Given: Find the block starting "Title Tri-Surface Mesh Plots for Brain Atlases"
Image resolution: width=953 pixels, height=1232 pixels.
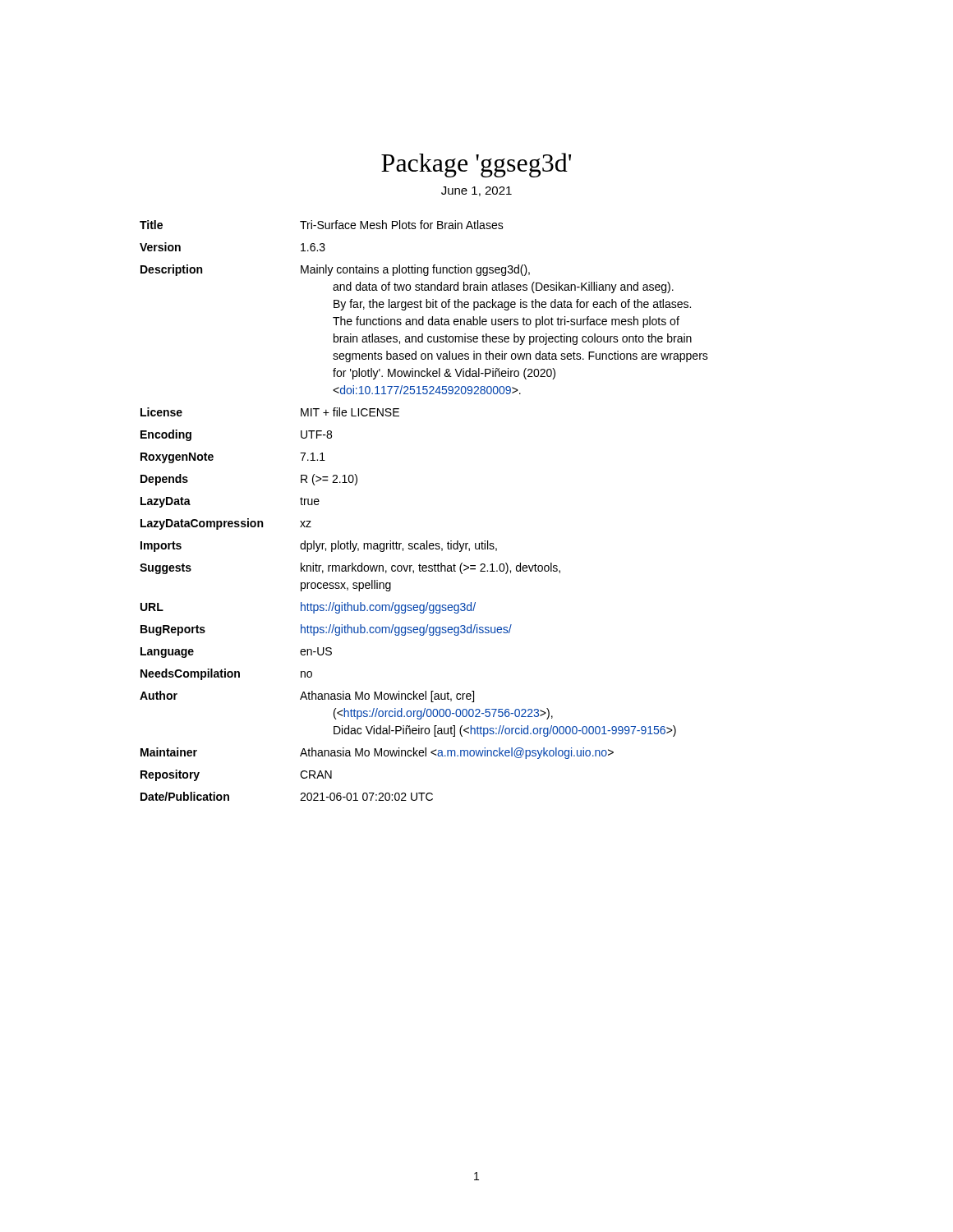Looking at the screenshot, I should (x=476, y=225).
